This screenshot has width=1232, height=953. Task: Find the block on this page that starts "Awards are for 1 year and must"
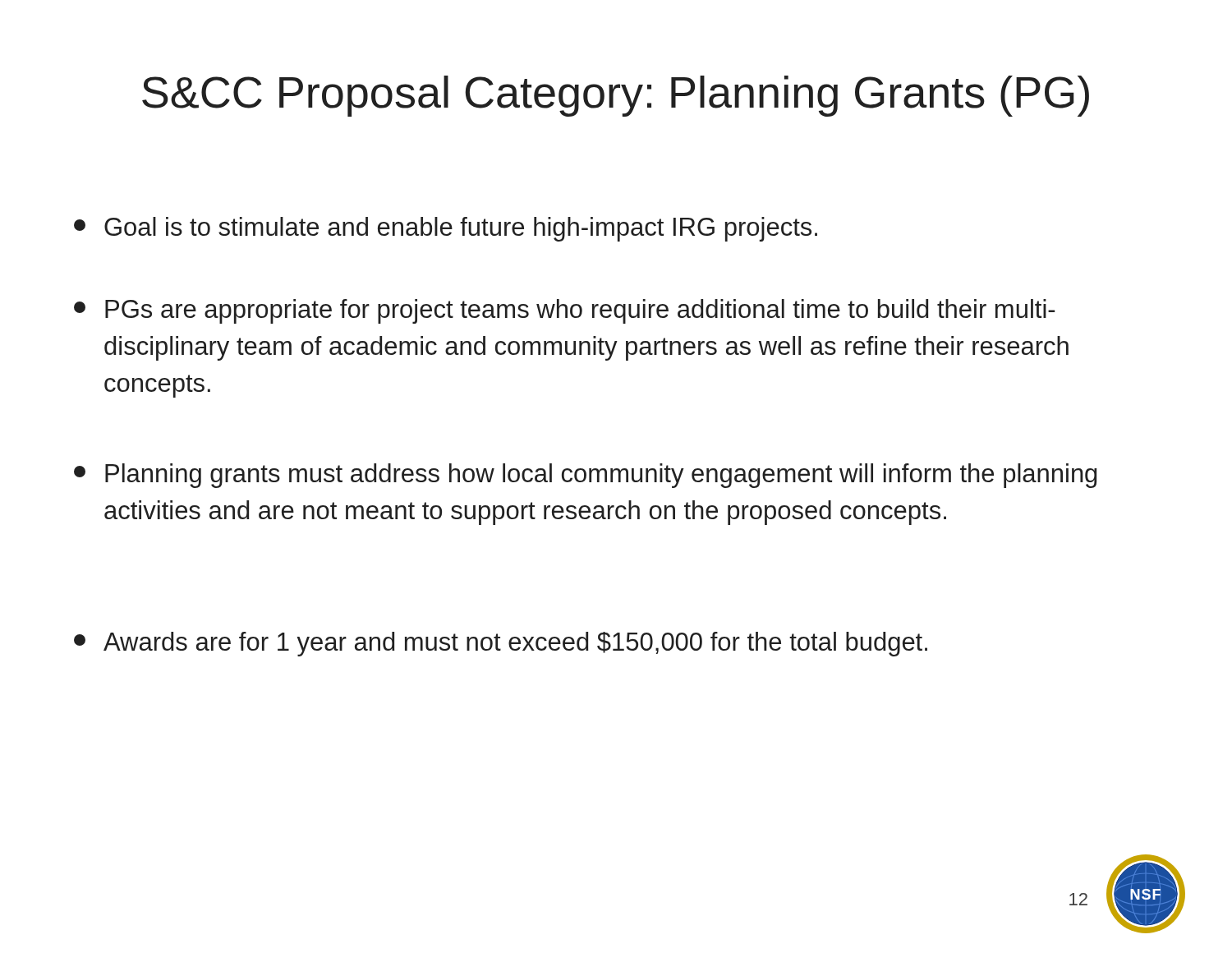tap(502, 643)
